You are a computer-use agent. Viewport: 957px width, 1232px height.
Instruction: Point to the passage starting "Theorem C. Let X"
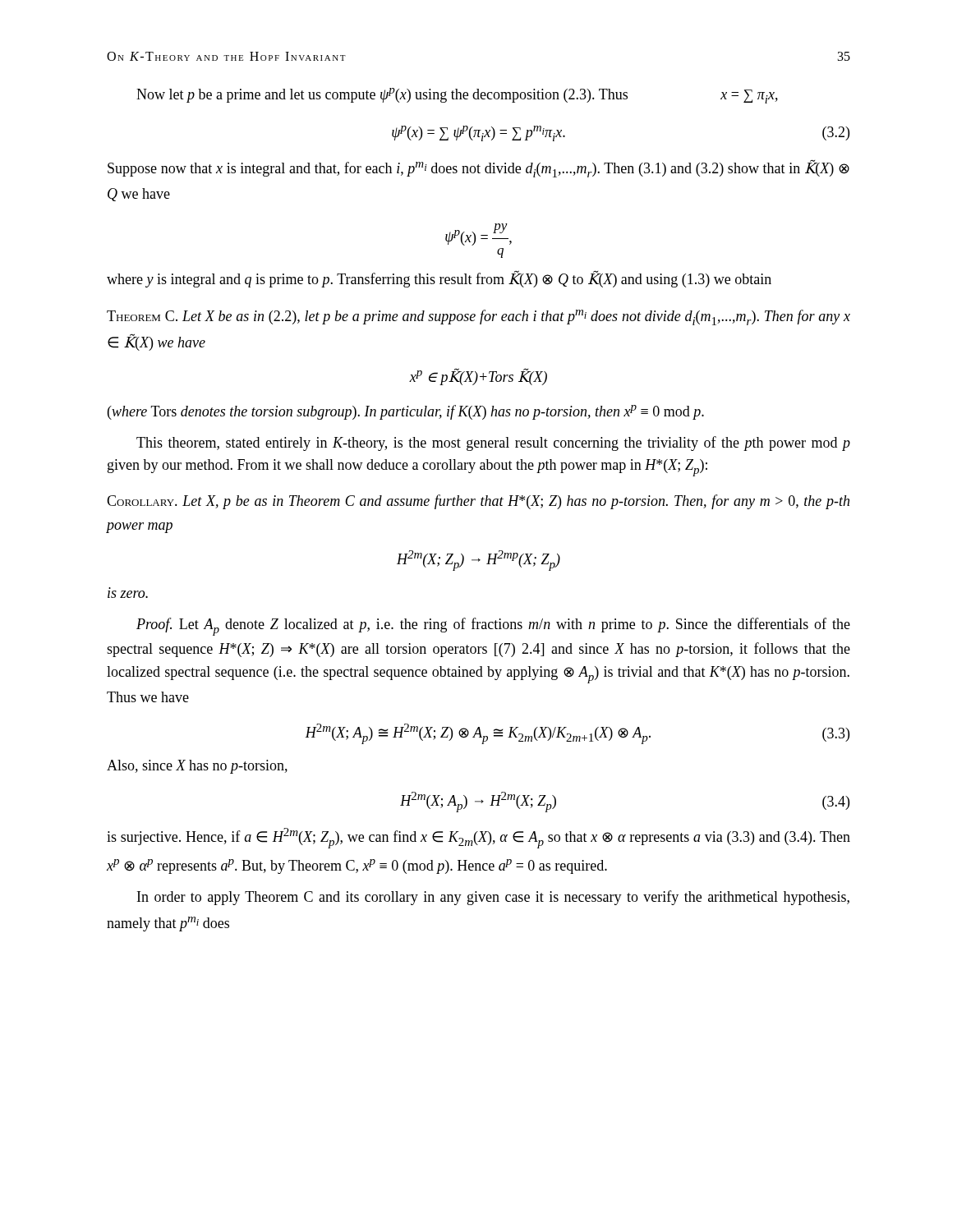[x=478, y=317]
